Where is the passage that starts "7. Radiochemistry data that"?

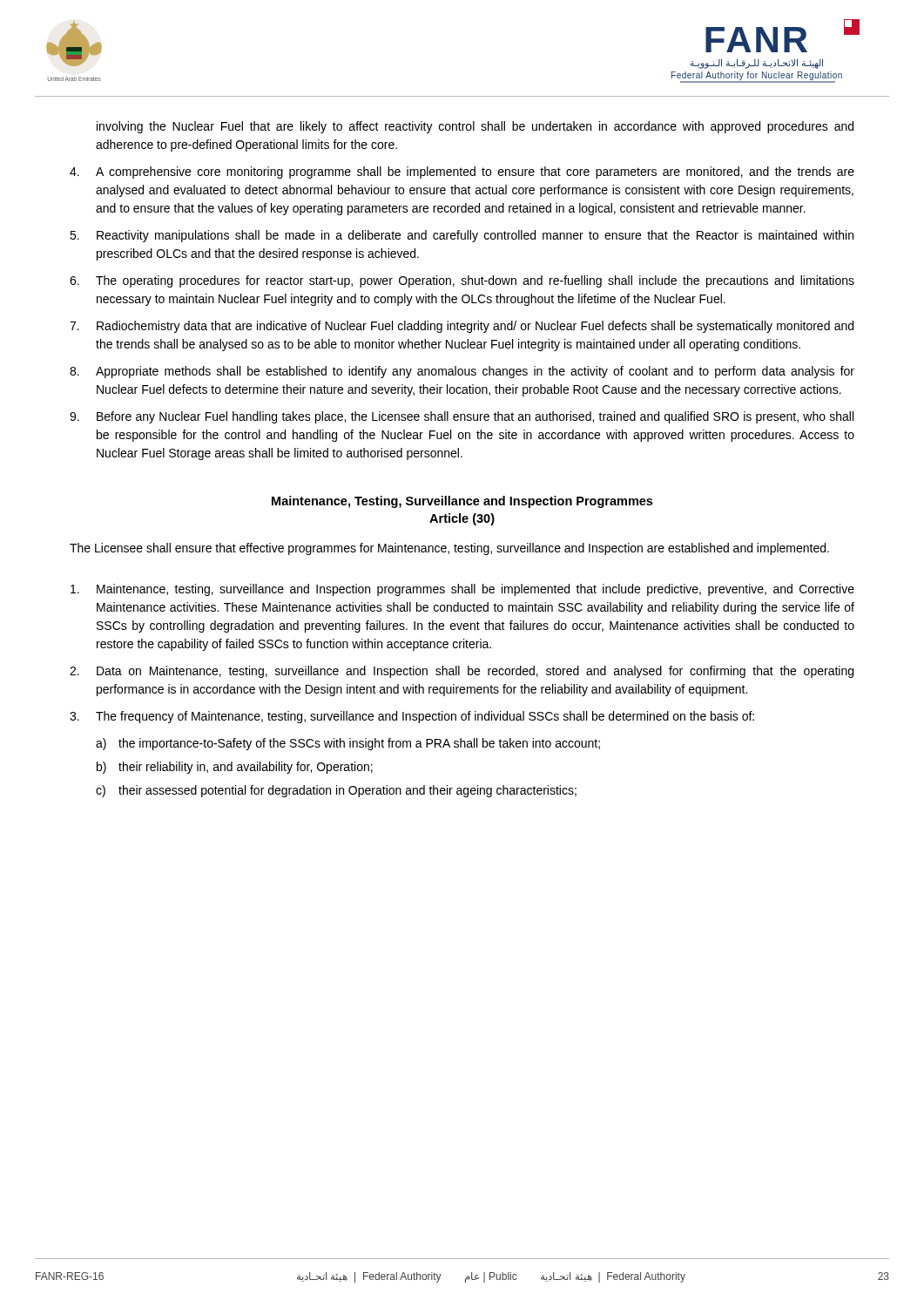pyautogui.click(x=462, y=336)
